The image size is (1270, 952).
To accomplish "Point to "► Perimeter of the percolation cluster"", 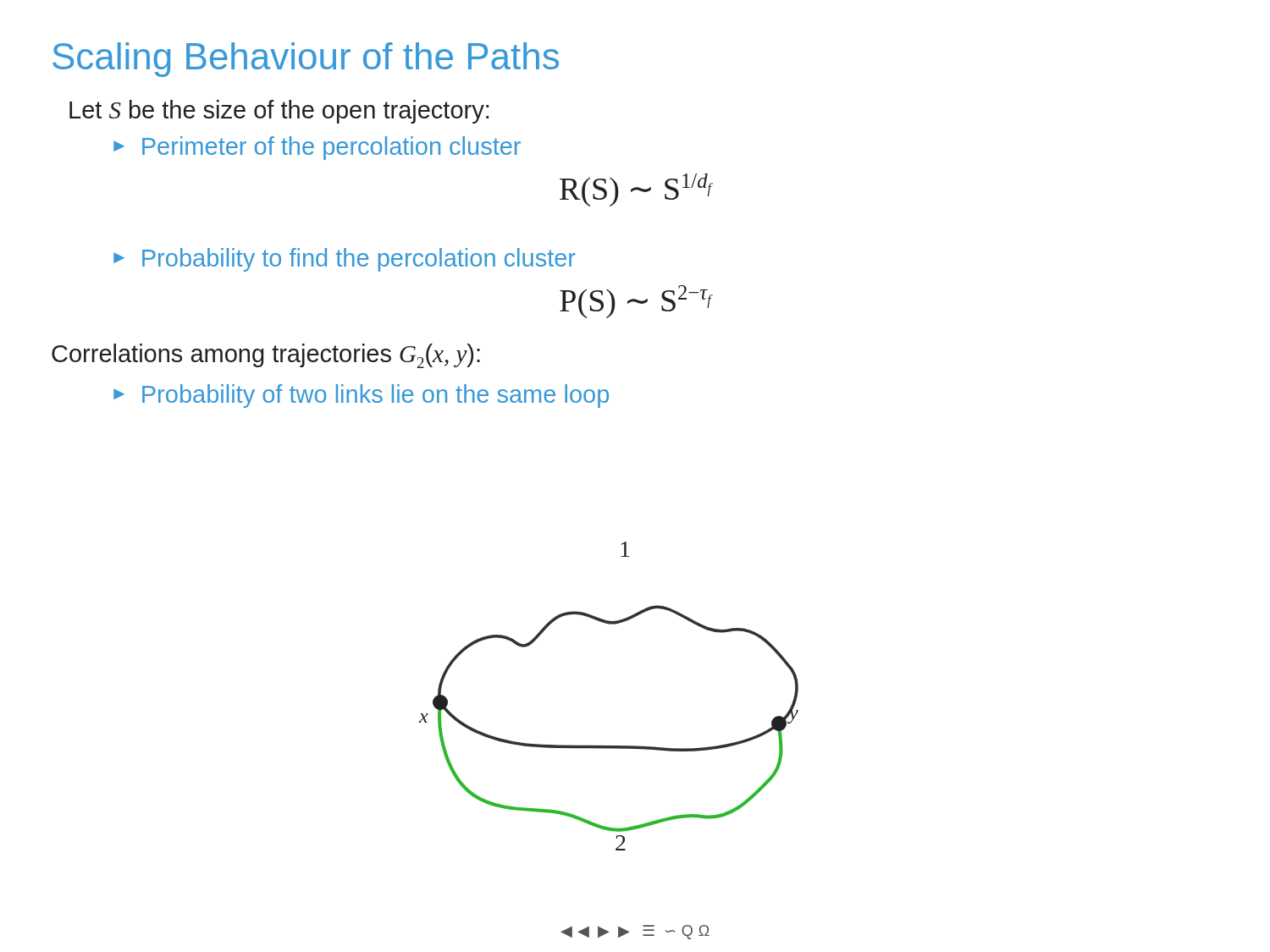I will coord(316,147).
